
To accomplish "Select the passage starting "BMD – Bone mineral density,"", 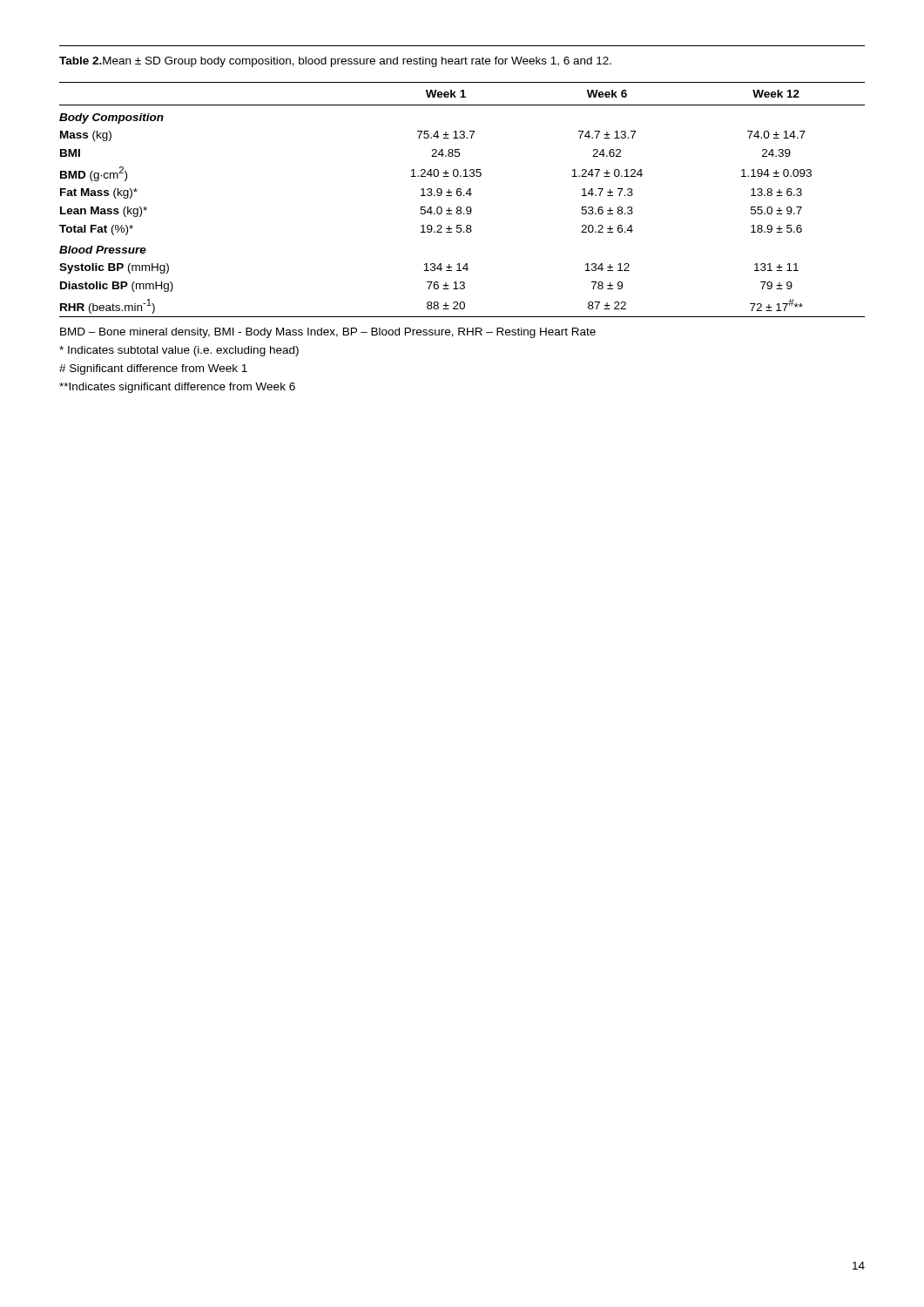I will pyautogui.click(x=328, y=333).
